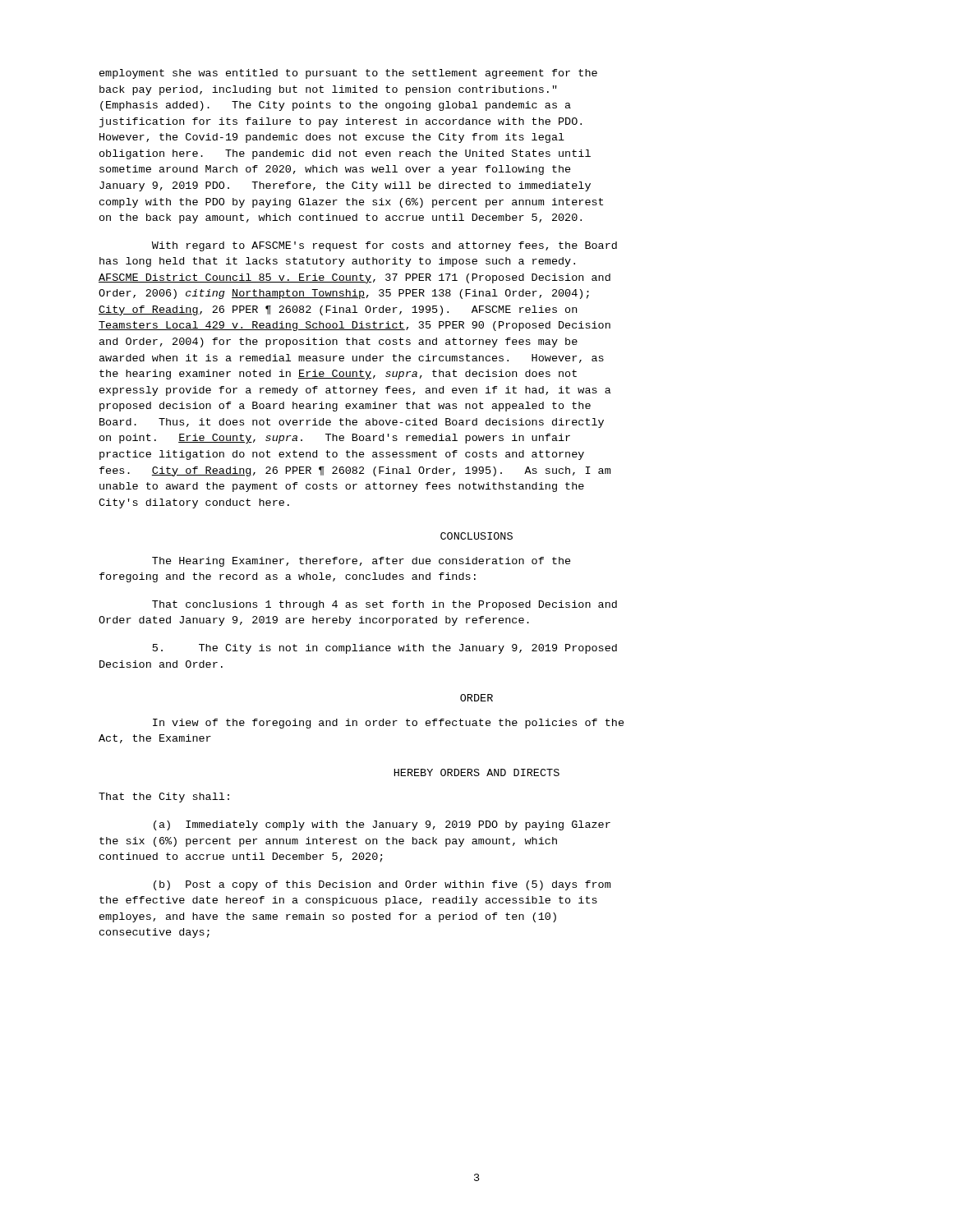This screenshot has width=953, height=1232.
Task: Locate the block of text that opens with "With regard to AFSCME's request for"
Action: coord(358,374)
